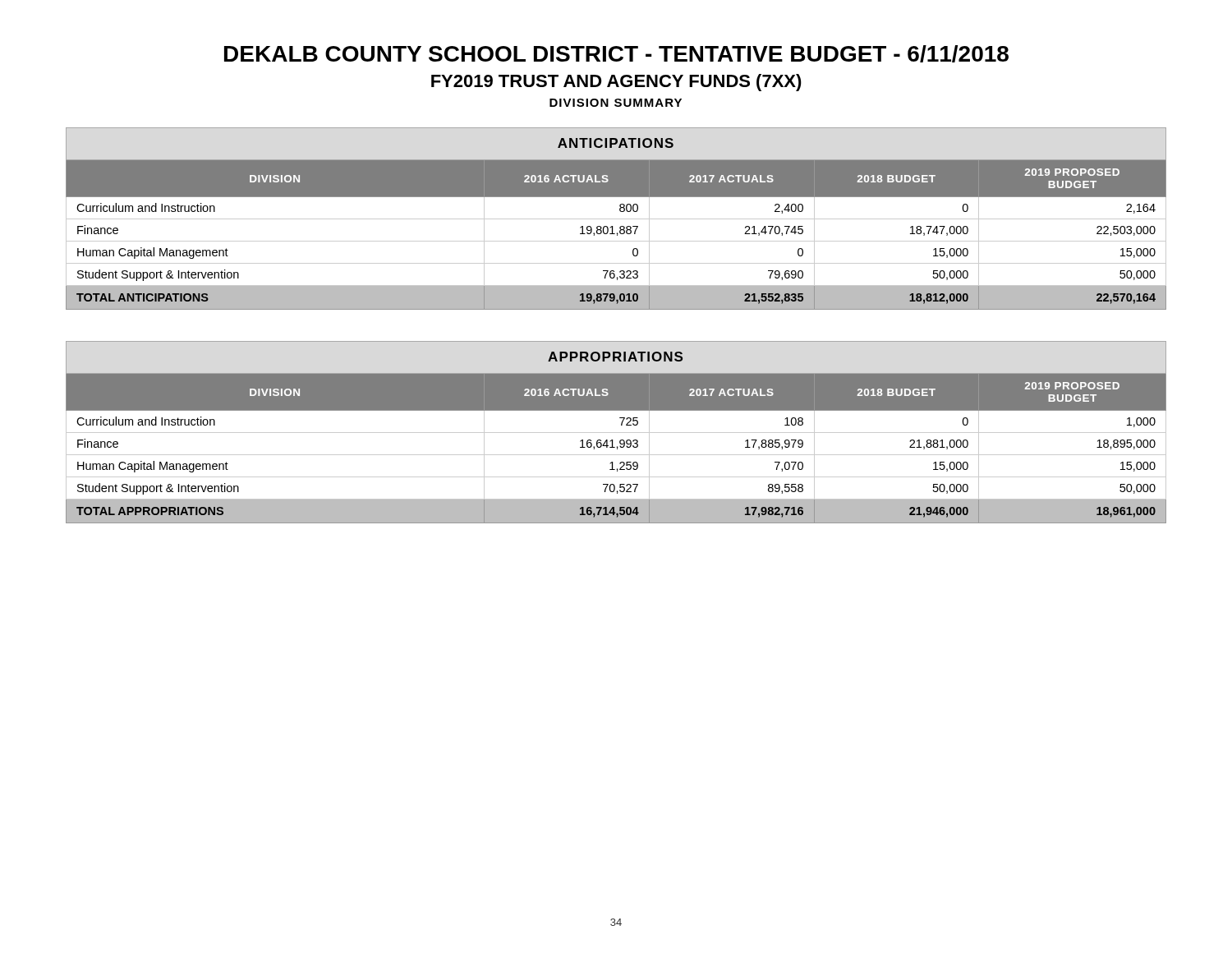
Task: Find the table that mentions "TOTAL APPROPRIATIONS"
Action: tap(616, 432)
